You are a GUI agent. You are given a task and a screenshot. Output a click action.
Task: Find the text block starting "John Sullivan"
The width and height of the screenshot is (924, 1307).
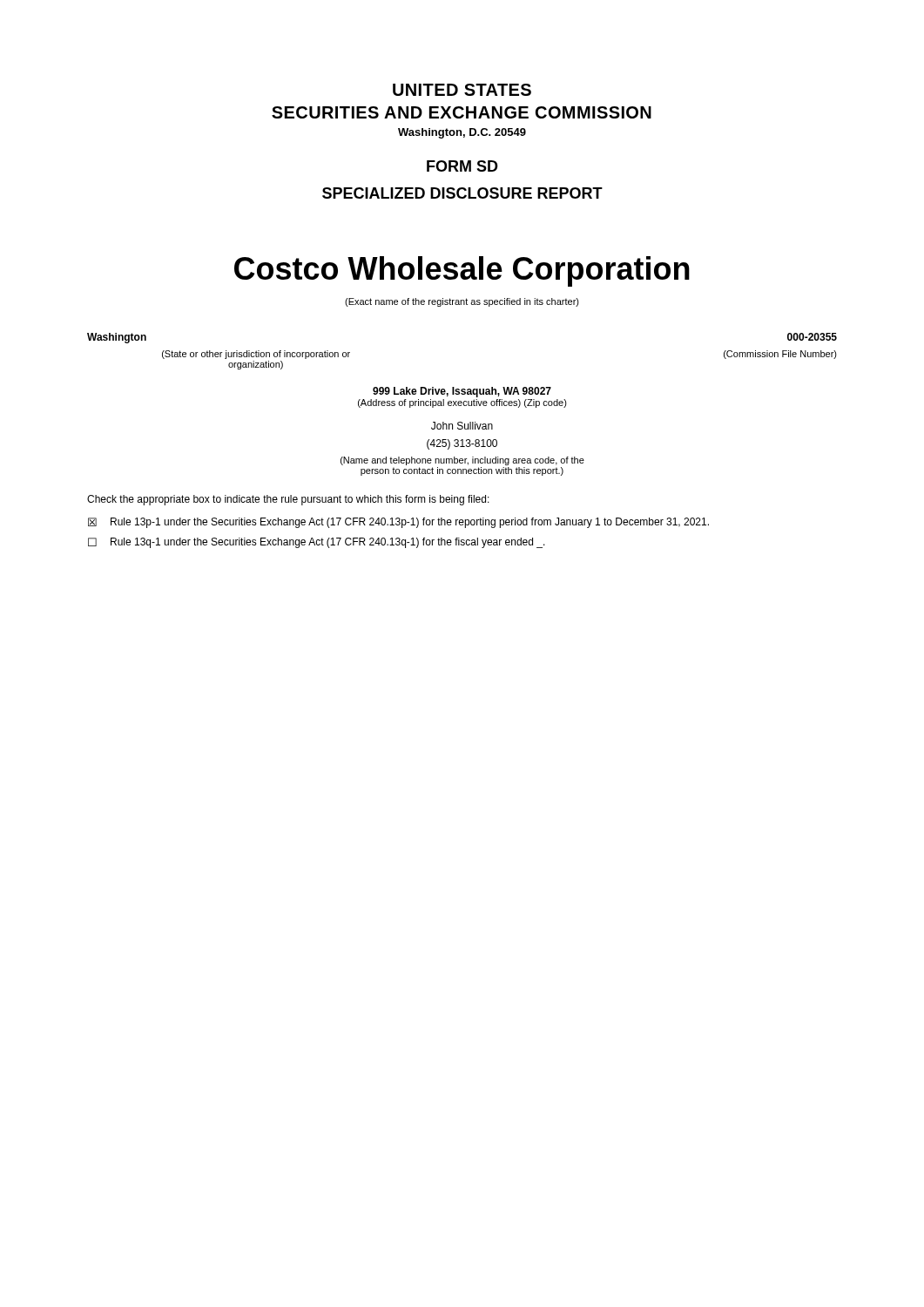[x=462, y=426]
